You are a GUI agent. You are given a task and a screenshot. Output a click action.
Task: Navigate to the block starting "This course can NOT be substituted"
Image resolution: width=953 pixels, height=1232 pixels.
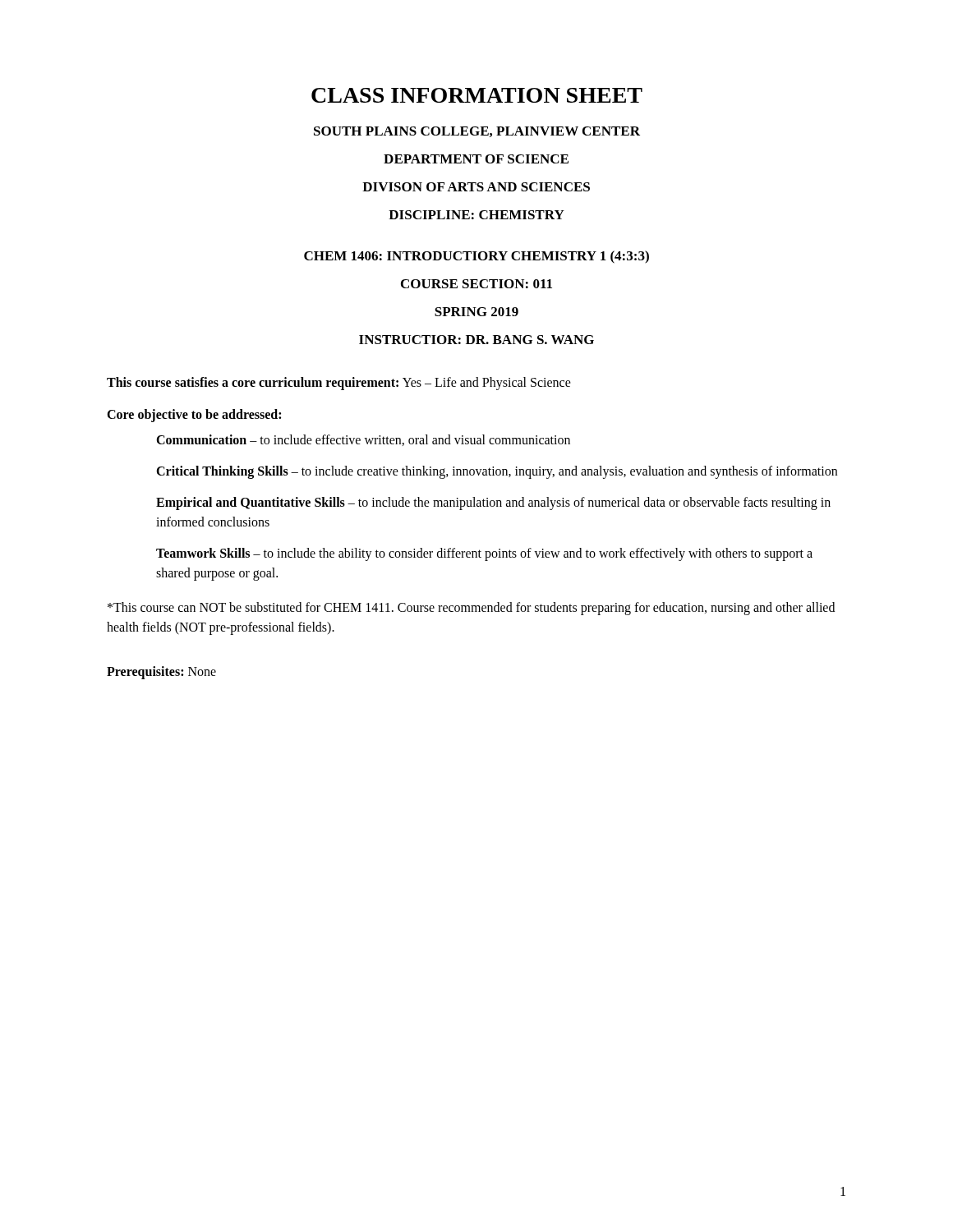pyautogui.click(x=471, y=617)
